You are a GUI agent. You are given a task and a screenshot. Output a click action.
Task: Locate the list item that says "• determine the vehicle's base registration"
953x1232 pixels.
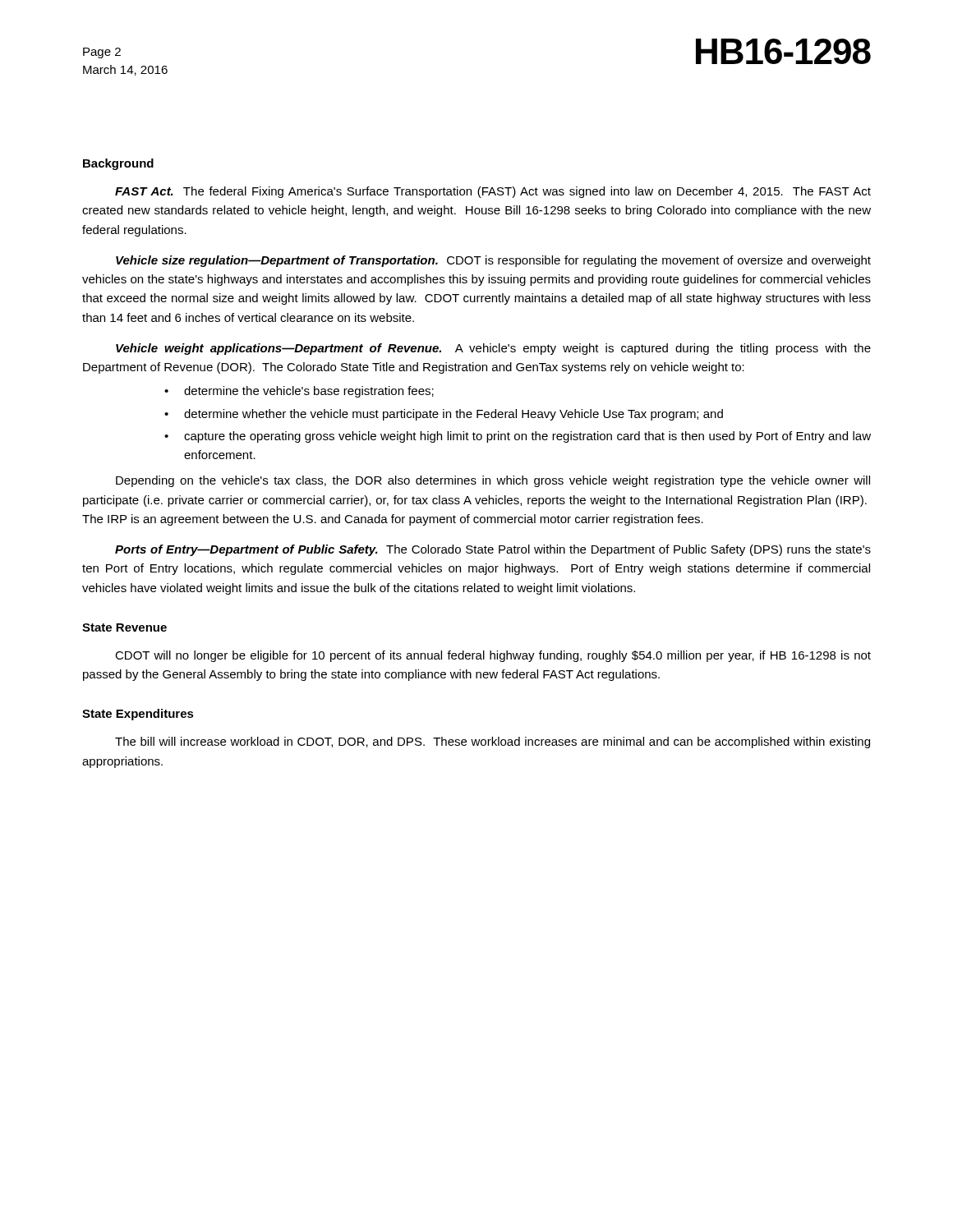point(299,391)
